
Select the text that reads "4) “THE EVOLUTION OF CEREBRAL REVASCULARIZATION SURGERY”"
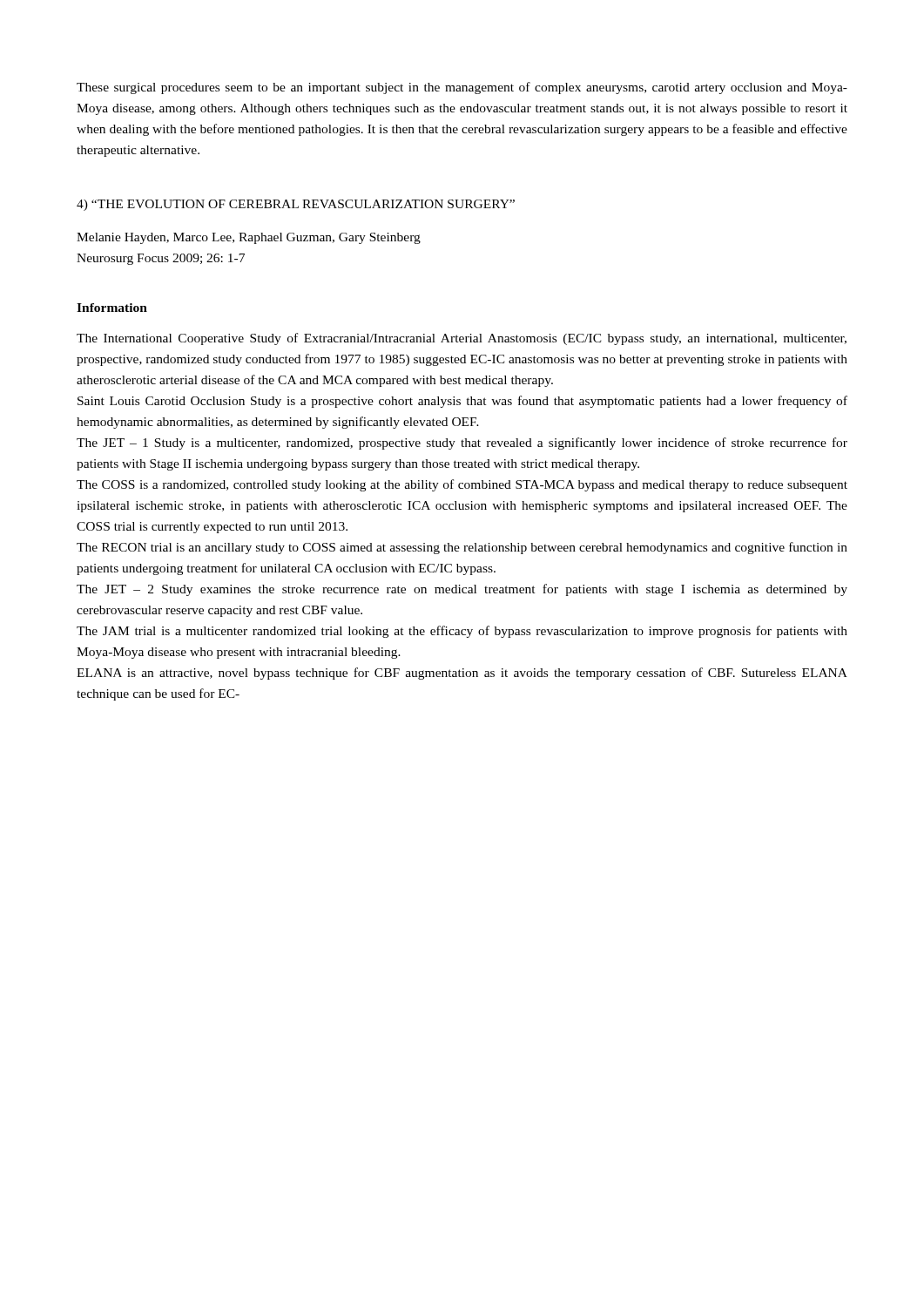(462, 203)
